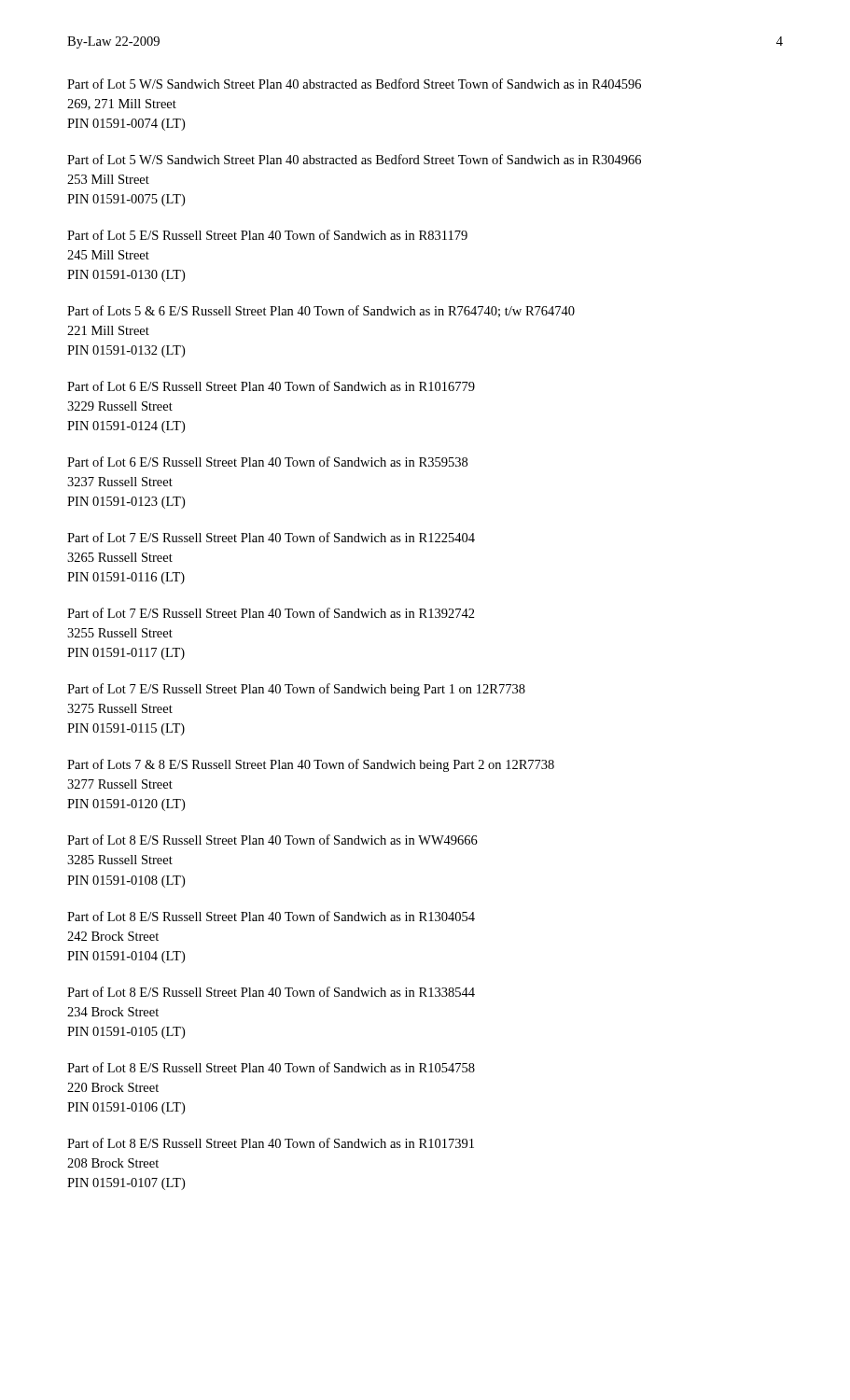
Task: Click the passage that begins "Part of Lot 5 E/S Russell Street"
Action: tap(267, 235)
